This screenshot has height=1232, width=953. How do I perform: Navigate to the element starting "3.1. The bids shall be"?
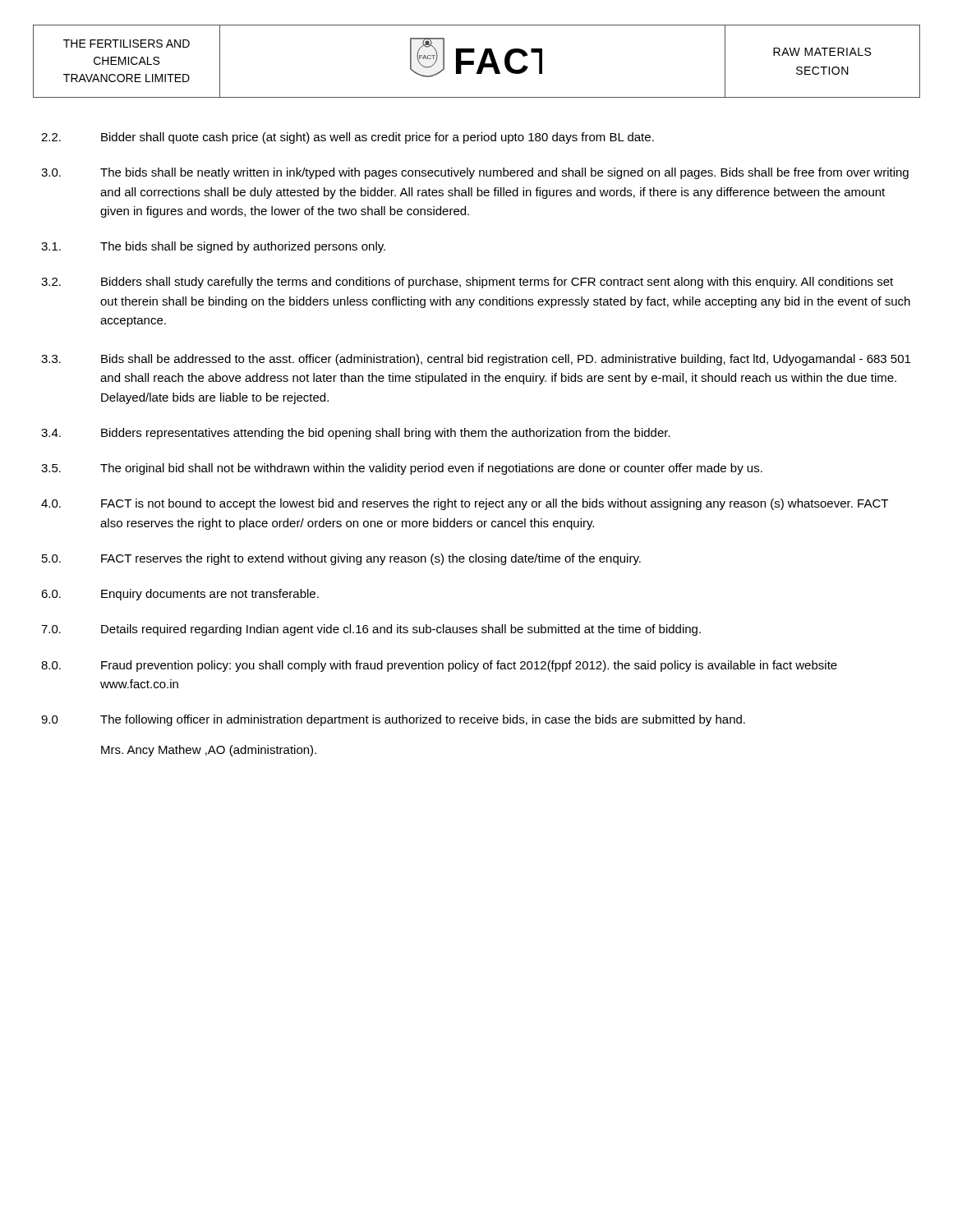[x=213, y=247]
